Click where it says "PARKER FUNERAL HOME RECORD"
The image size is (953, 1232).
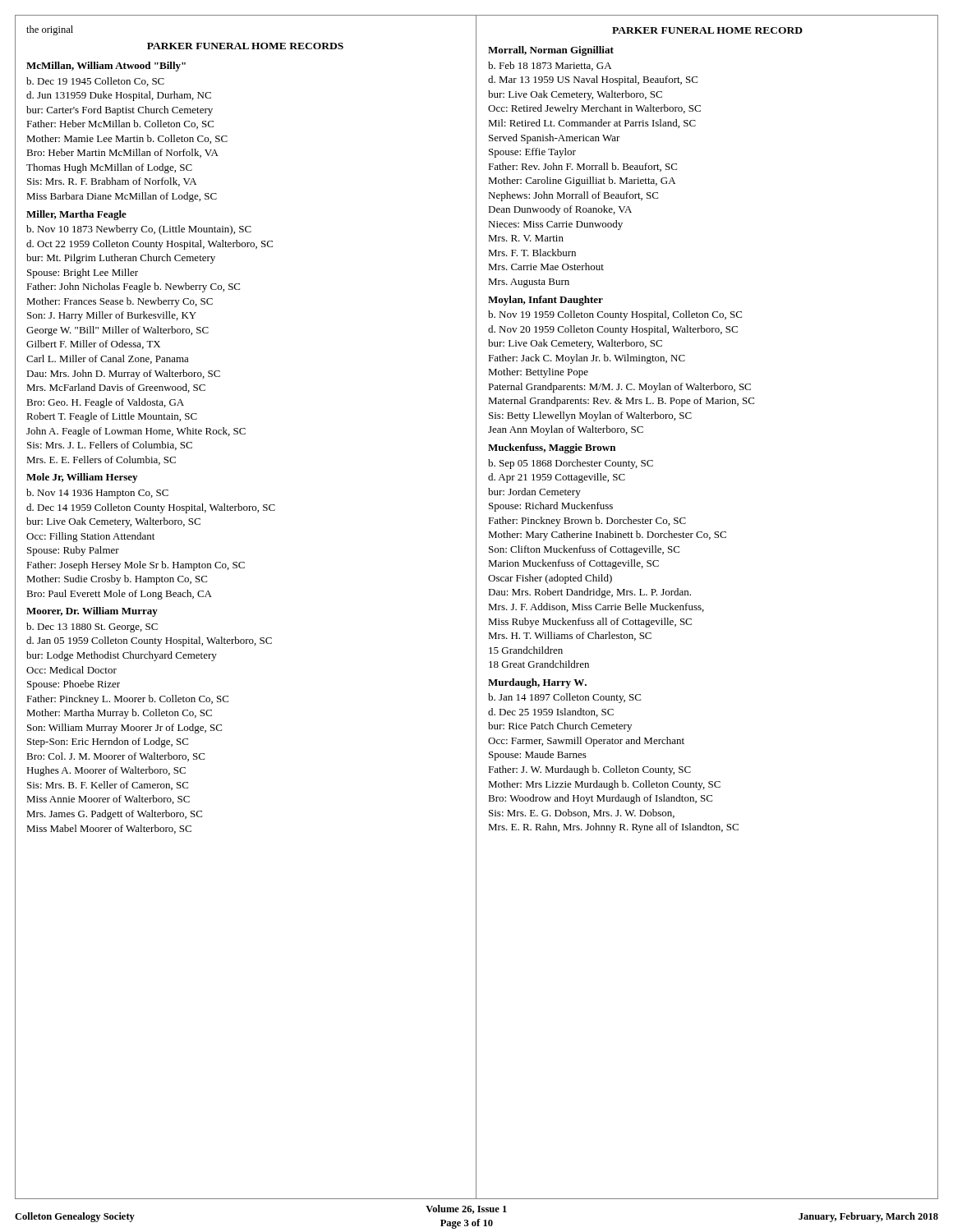coord(707,30)
